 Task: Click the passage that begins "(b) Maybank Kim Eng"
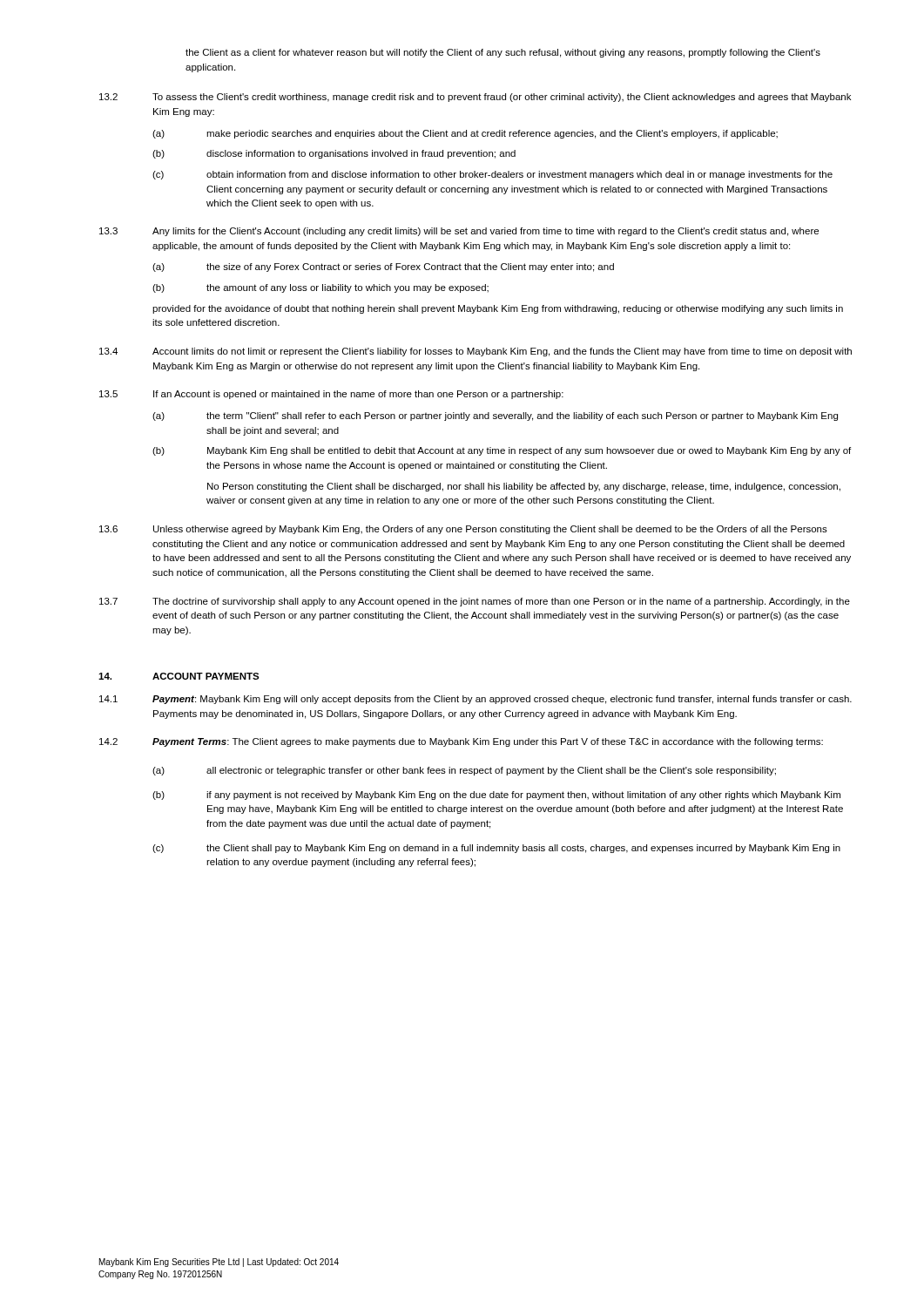tap(503, 458)
